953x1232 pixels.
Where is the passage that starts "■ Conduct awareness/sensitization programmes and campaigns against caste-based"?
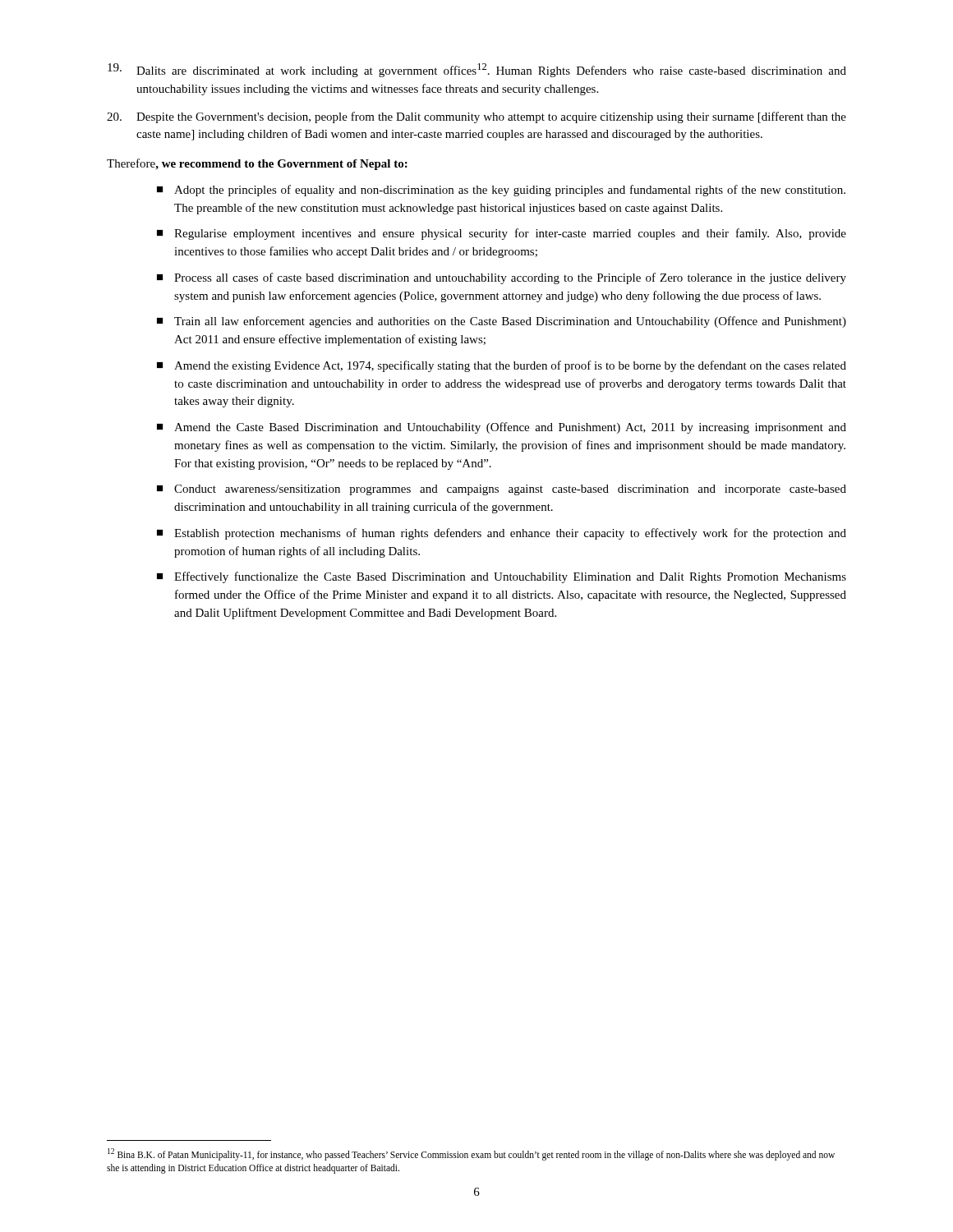point(501,499)
